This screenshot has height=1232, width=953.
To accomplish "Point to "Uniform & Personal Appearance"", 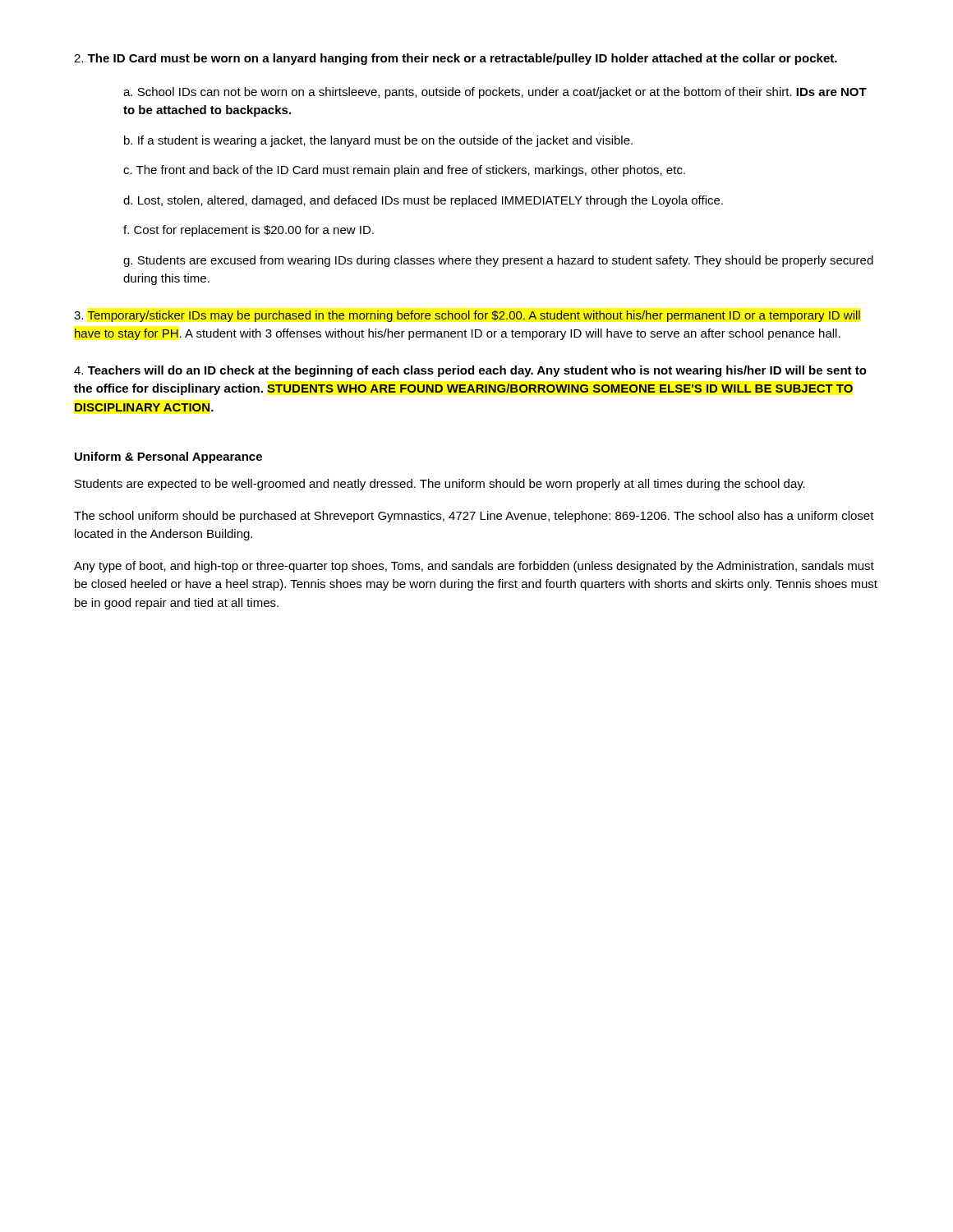I will [168, 456].
